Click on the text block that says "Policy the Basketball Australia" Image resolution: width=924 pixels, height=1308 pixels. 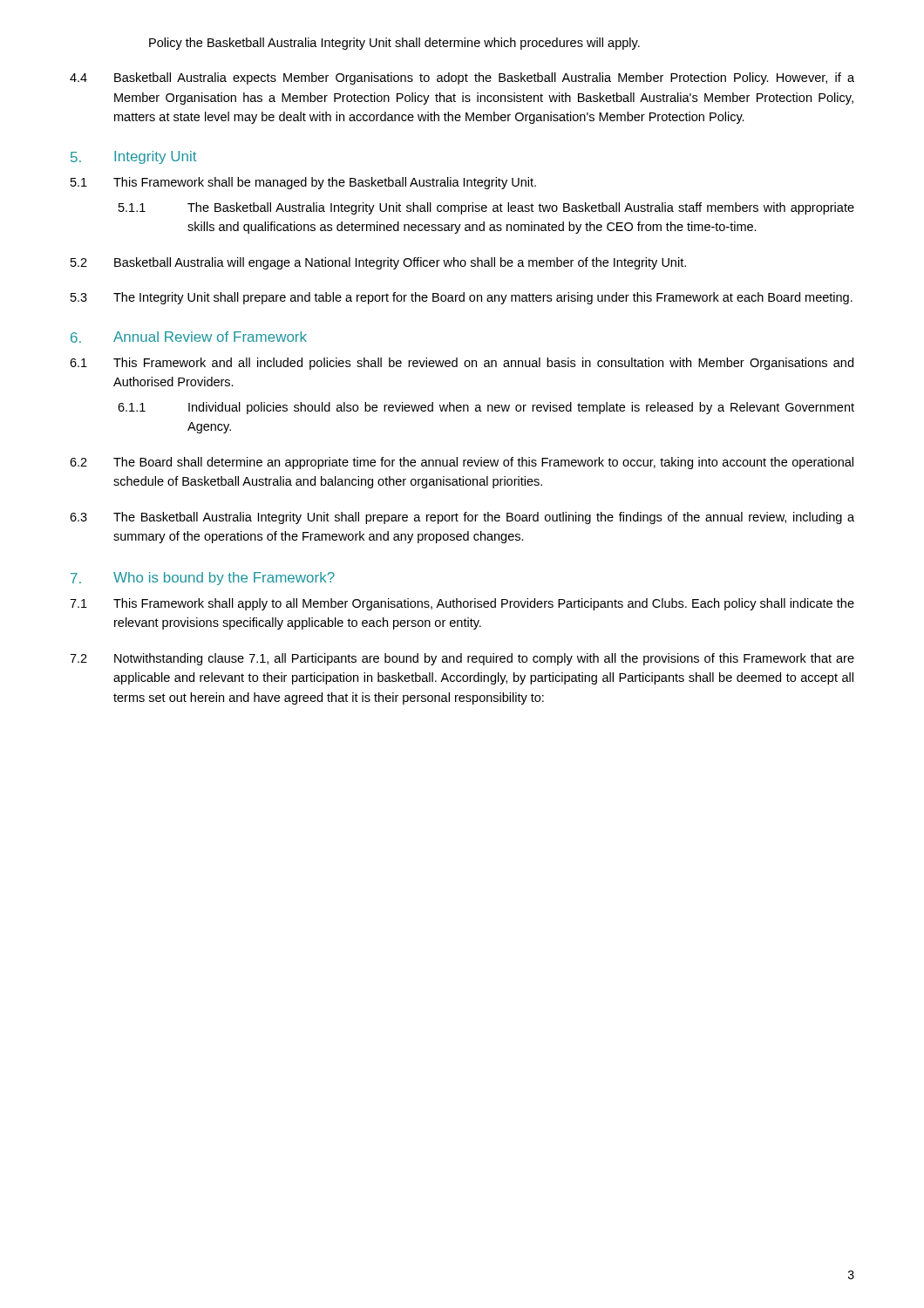pyautogui.click(x=394, y=43)
